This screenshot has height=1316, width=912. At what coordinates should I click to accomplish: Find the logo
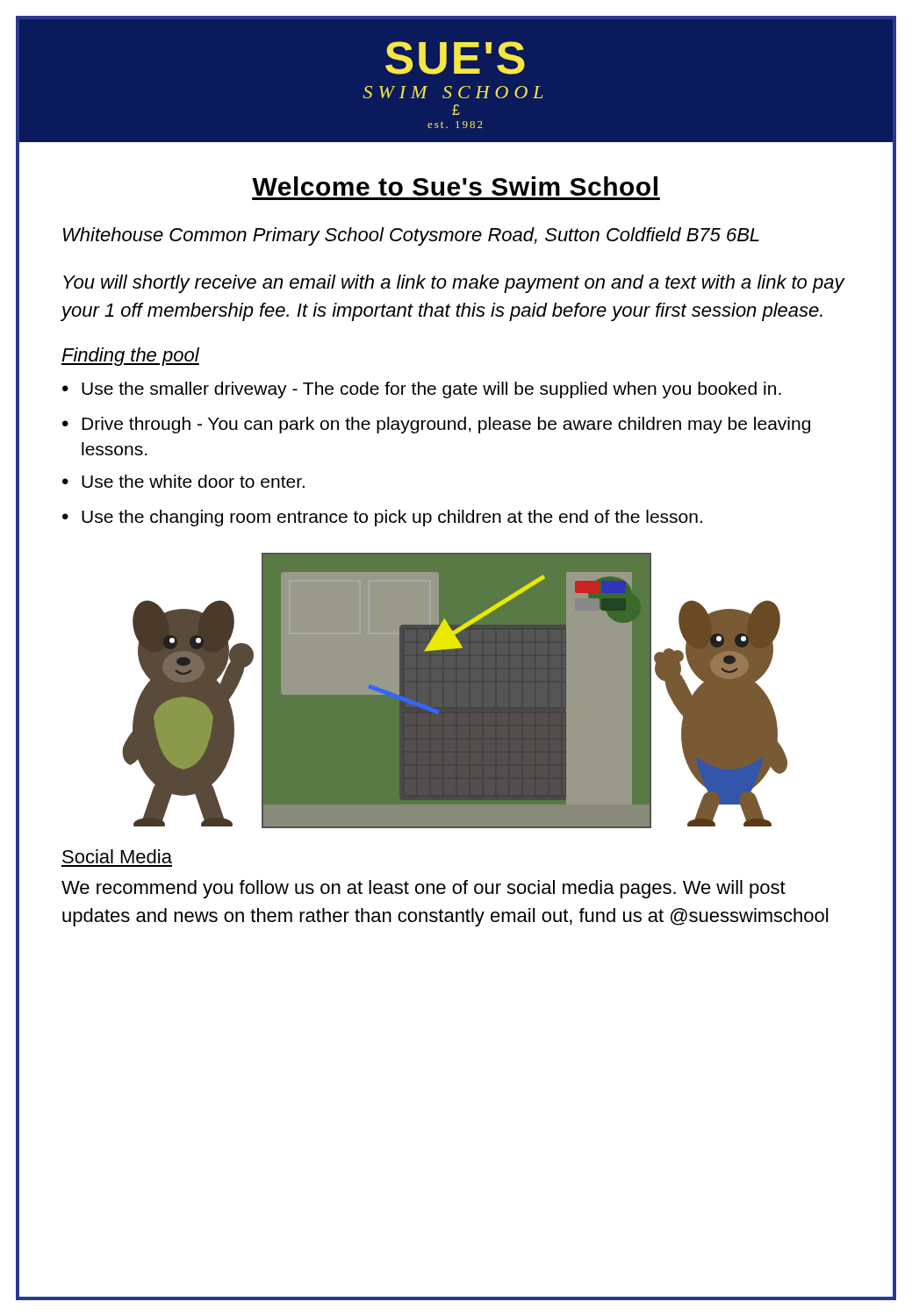(x=456, y=81)
